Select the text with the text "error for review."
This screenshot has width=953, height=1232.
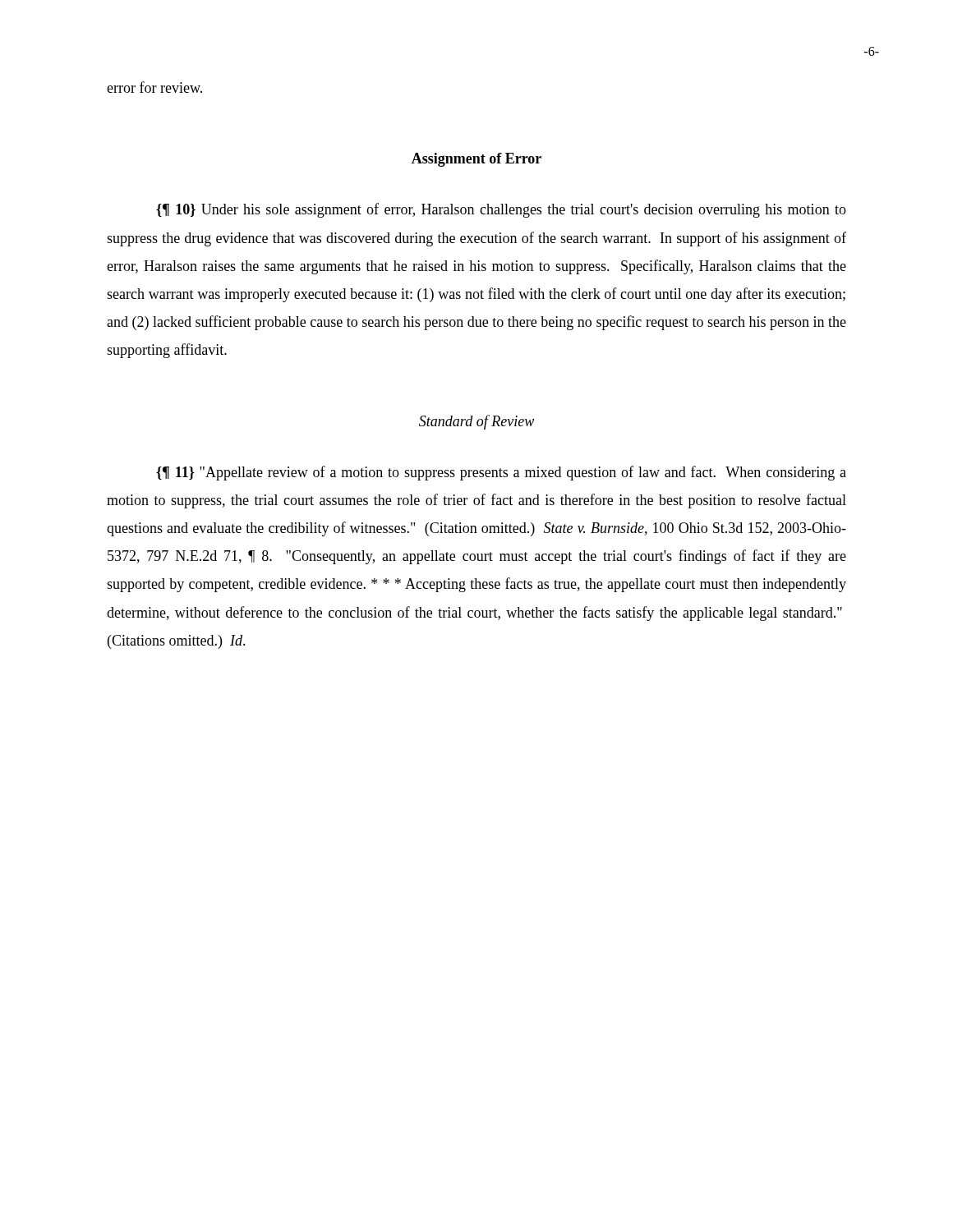(155, 88)
